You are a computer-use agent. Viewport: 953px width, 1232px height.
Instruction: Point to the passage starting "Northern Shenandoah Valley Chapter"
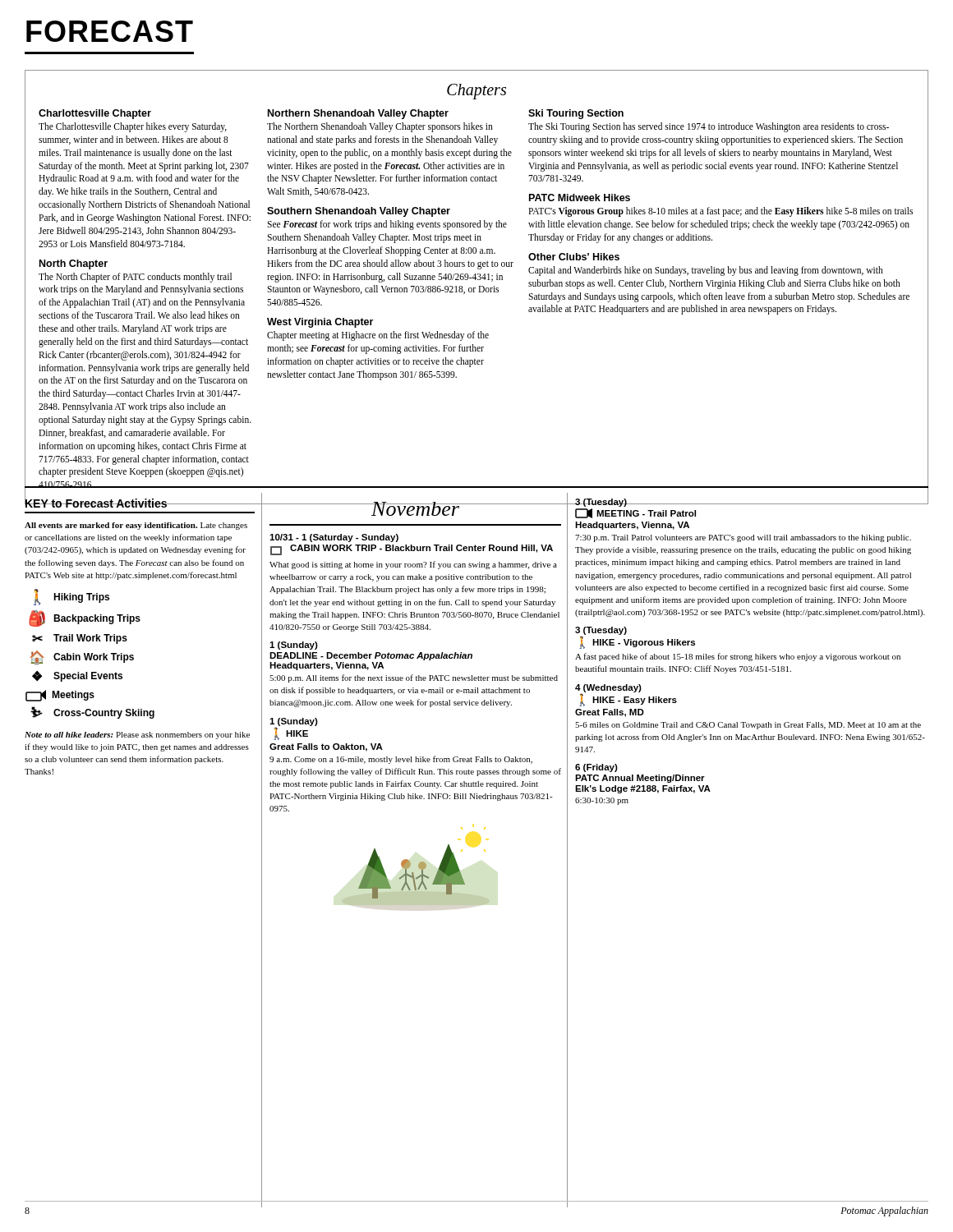(x=358, y=113)
